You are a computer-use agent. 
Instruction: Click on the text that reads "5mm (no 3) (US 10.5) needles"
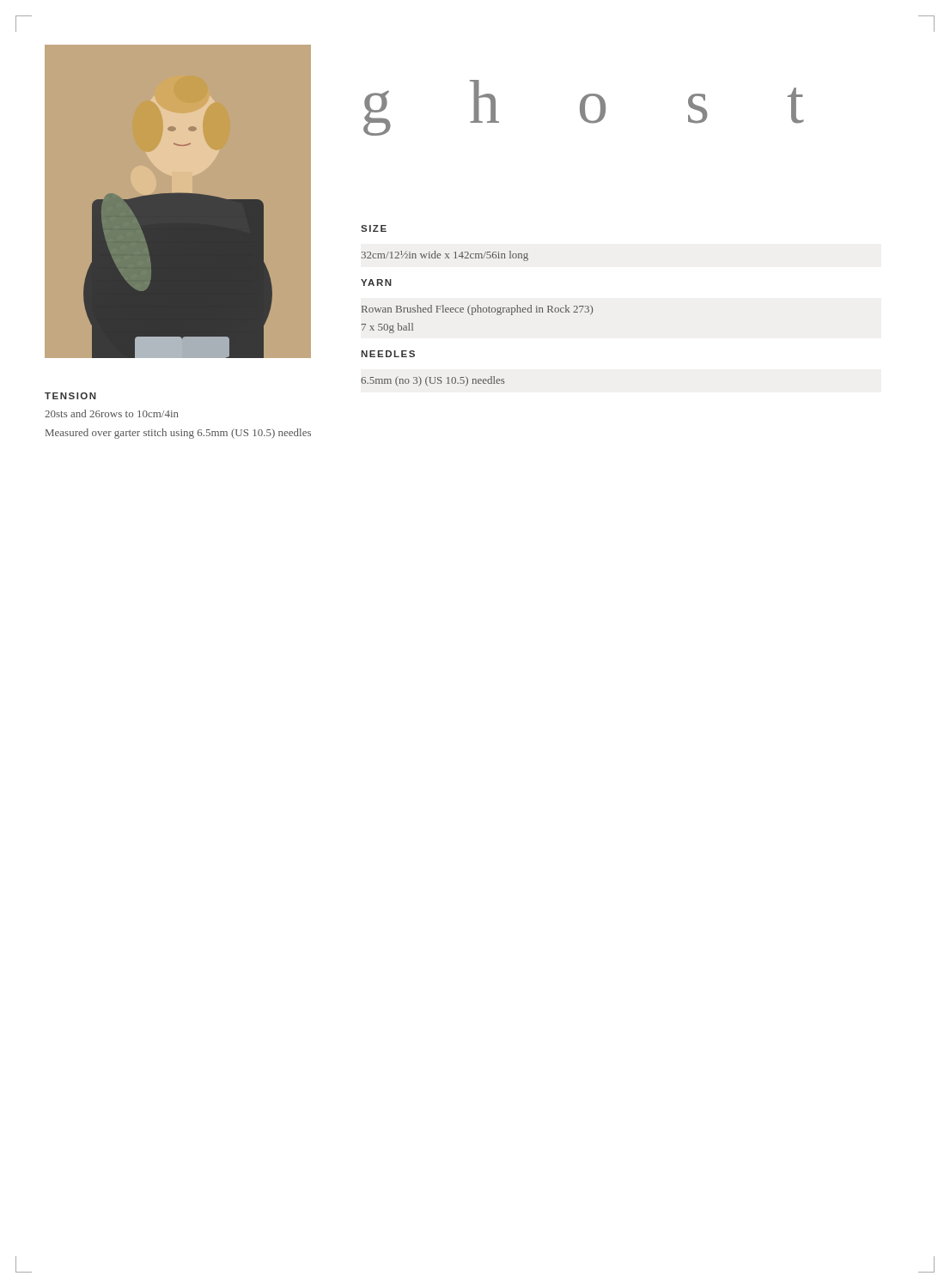[432, 381]
